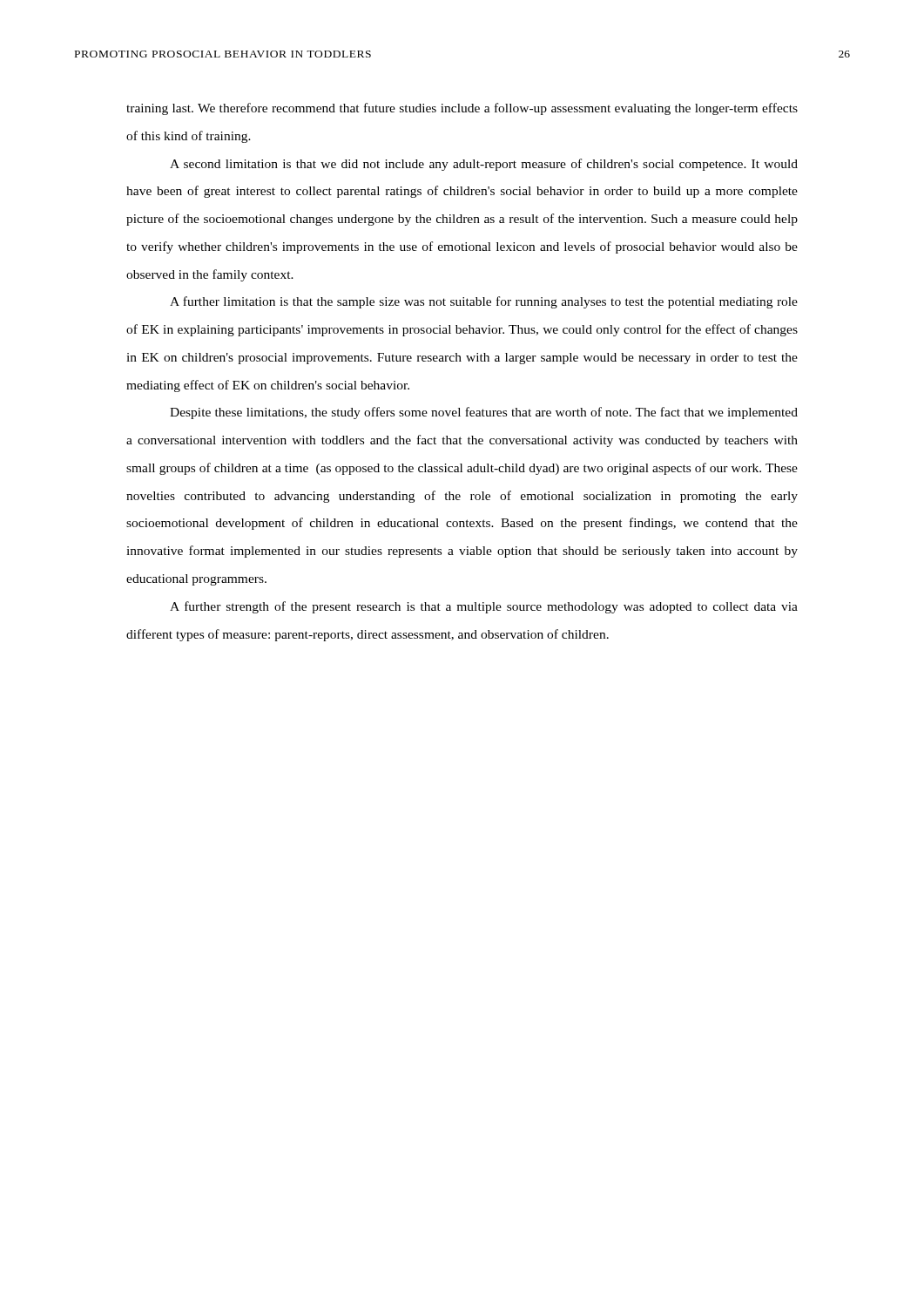This screenshot has width=924, height=1307.
Task: Click on the block starting "A further limitation"
Action: click(x=462, y=343)
